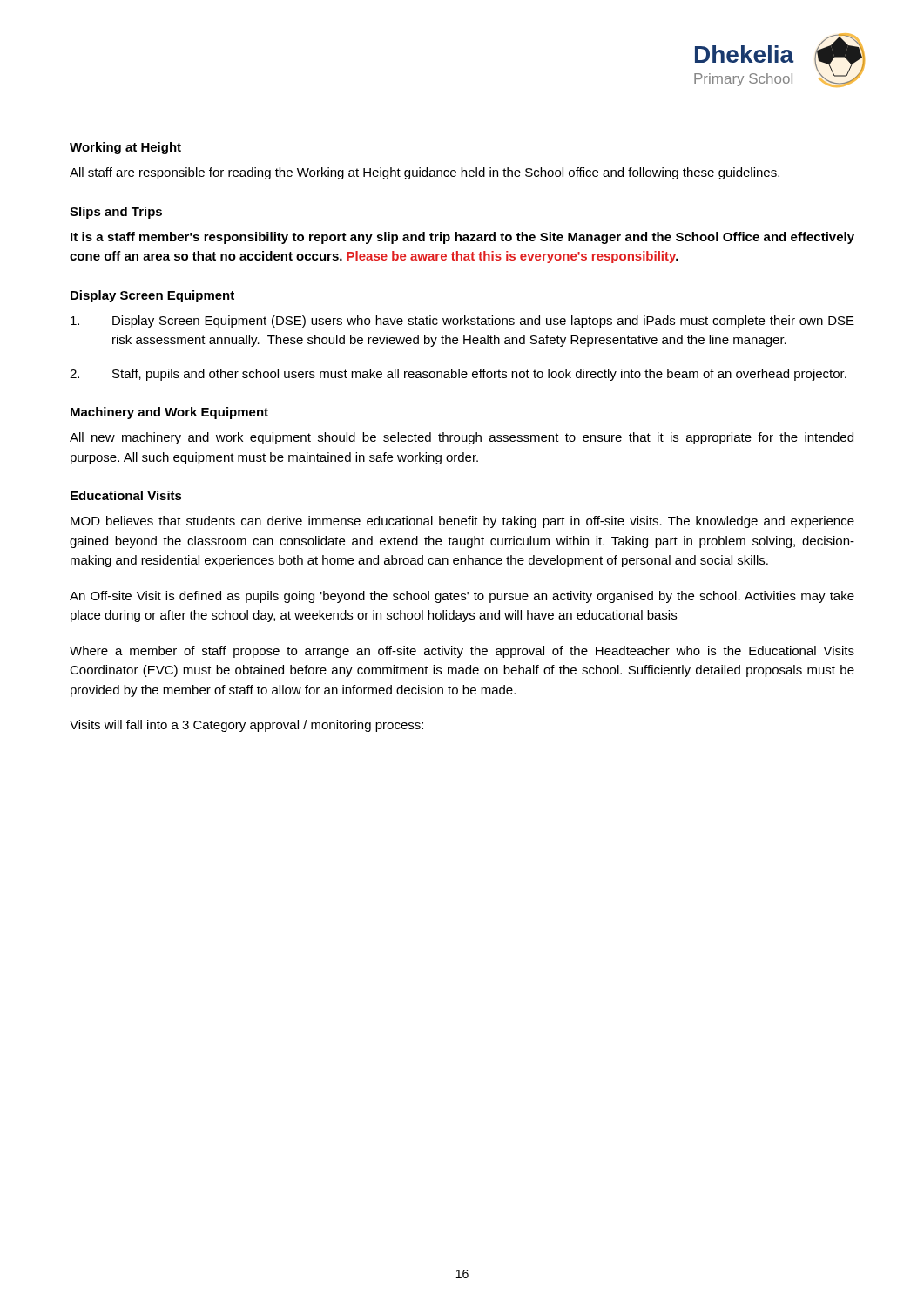Screen dimensions: 1307x924
Task: Find the list item that reads "2. Staff, pupils and other school users"
Action: tap(458, 374)
